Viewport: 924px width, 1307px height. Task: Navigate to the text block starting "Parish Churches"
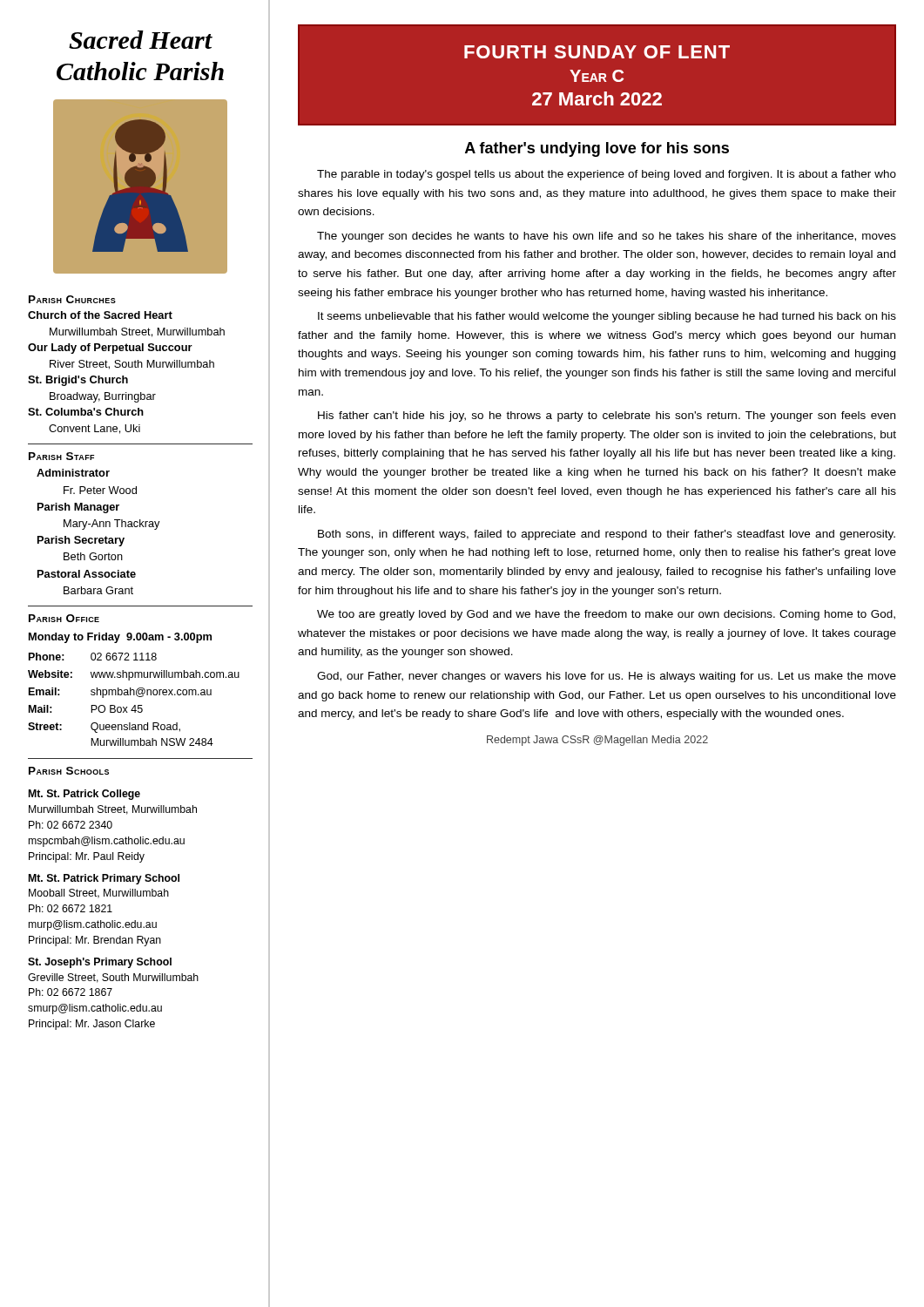tap(72, 299)
